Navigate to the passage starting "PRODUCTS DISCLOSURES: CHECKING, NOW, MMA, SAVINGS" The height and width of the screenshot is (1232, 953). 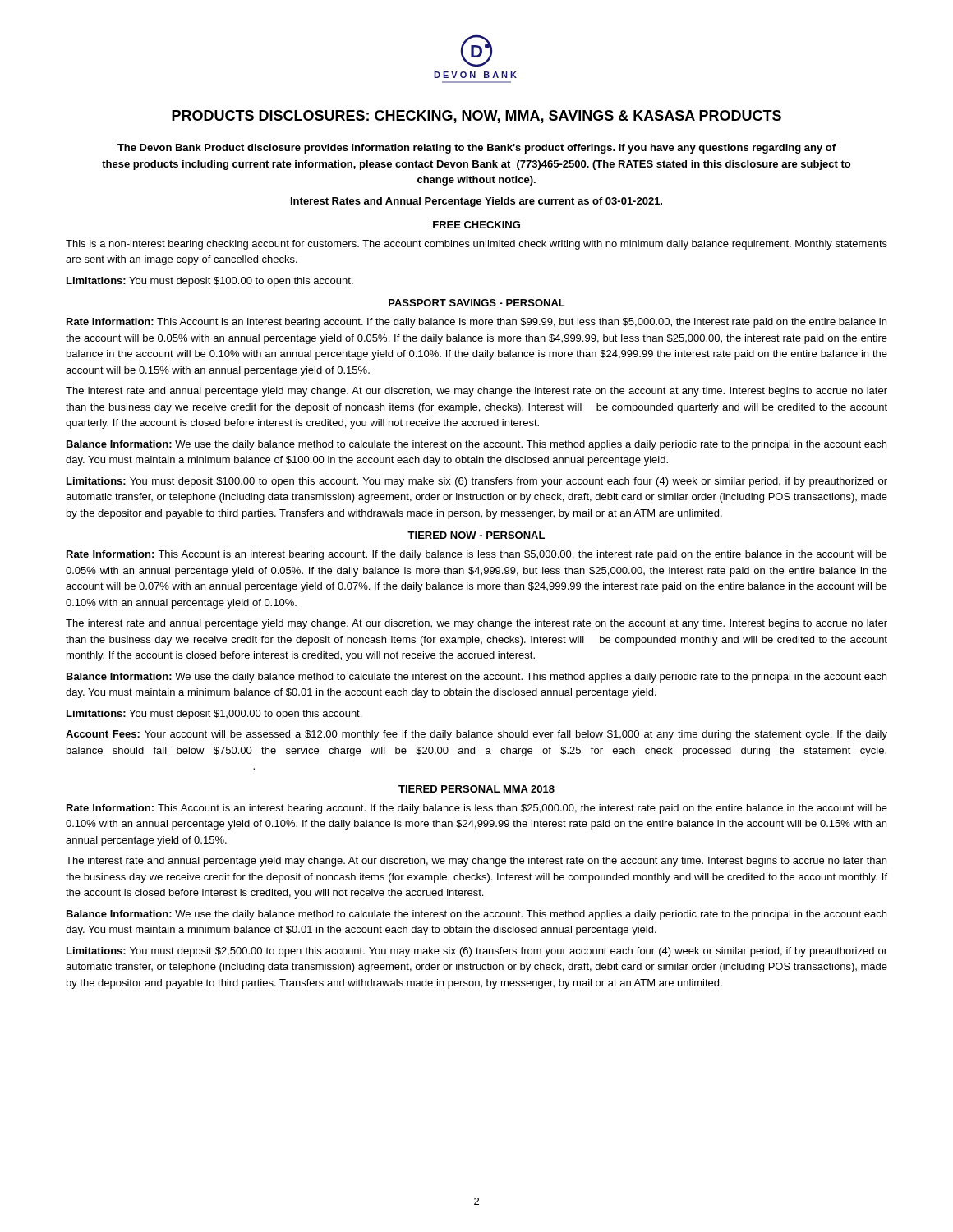(x=476, y=116)
